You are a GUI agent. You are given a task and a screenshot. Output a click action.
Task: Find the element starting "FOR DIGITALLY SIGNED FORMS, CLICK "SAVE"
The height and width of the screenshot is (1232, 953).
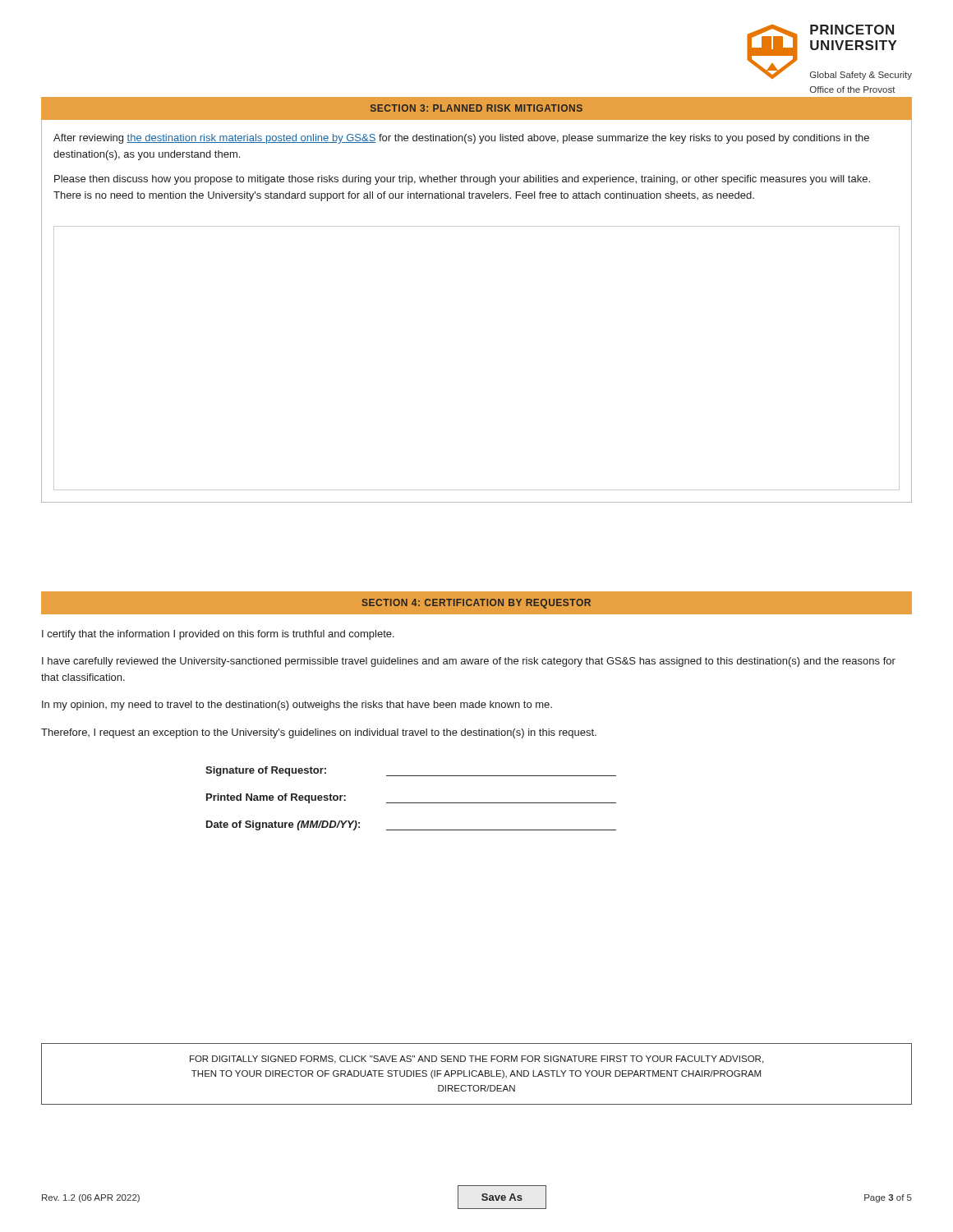pyautogui.click(x=476, y=1073)
